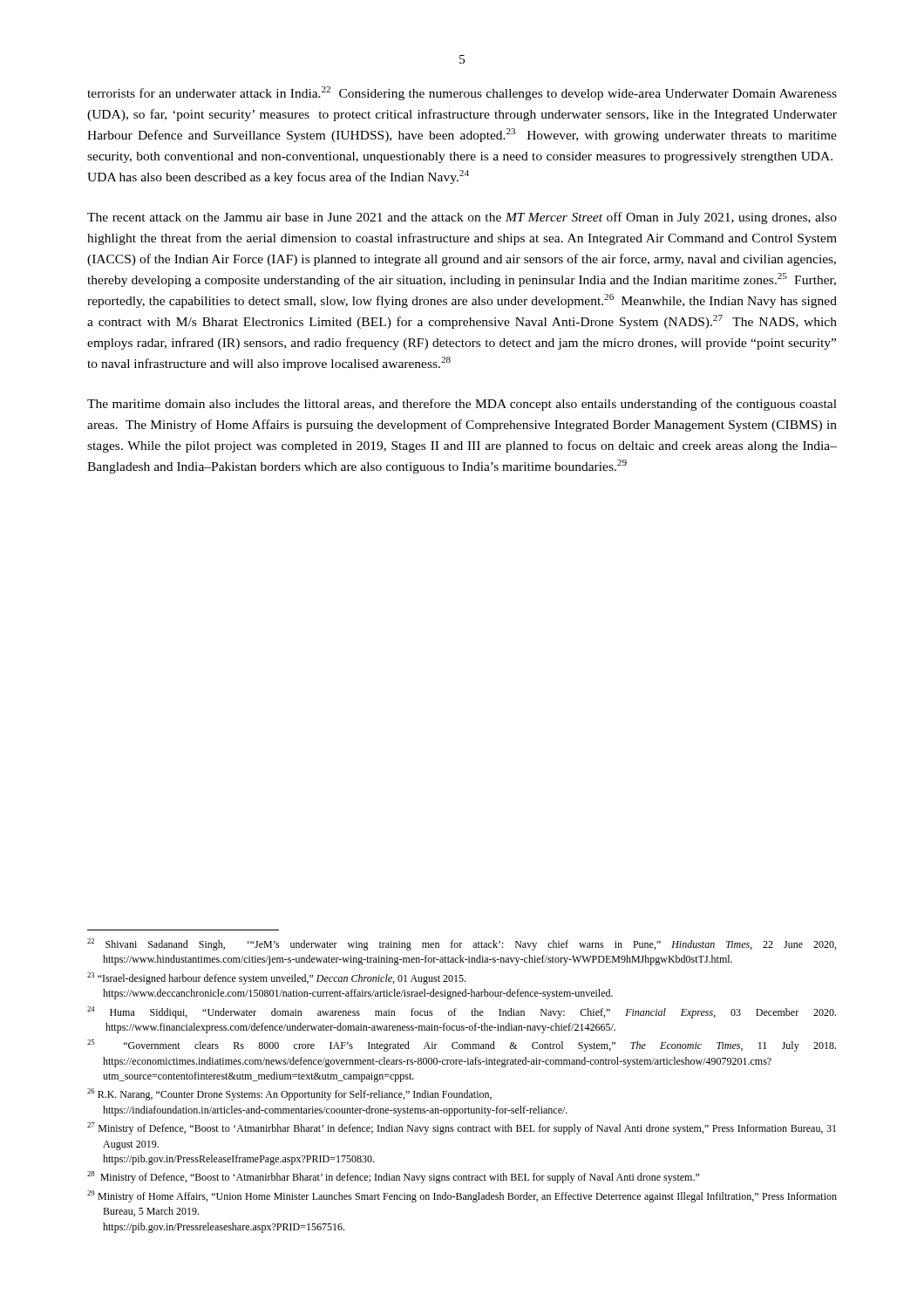Navigate to the passage starting "terrorists for an underwater attack in"
Screen dimensions: 1308x924
(462, 134)
